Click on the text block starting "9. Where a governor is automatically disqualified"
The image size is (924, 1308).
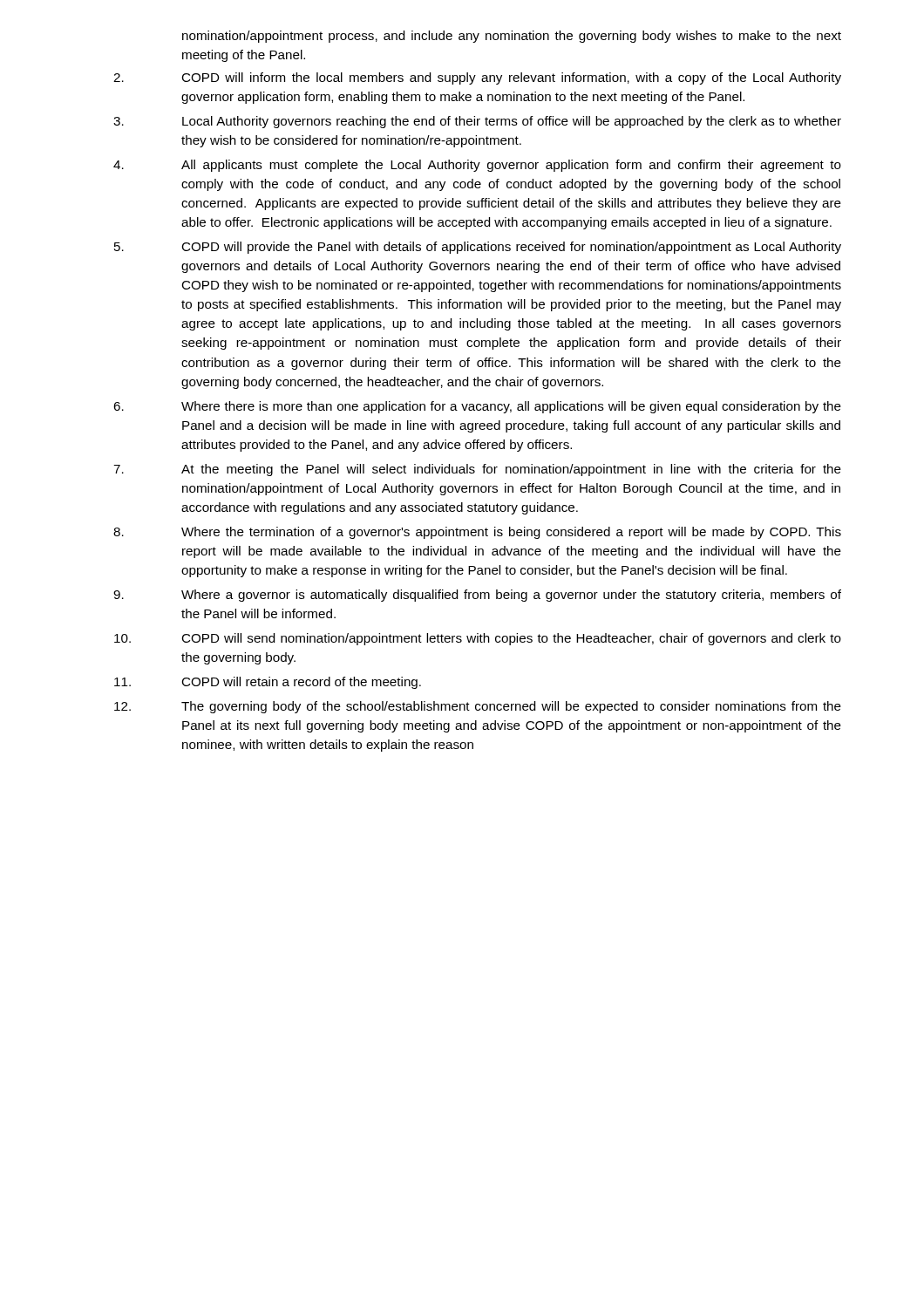(x=477, y=604)
